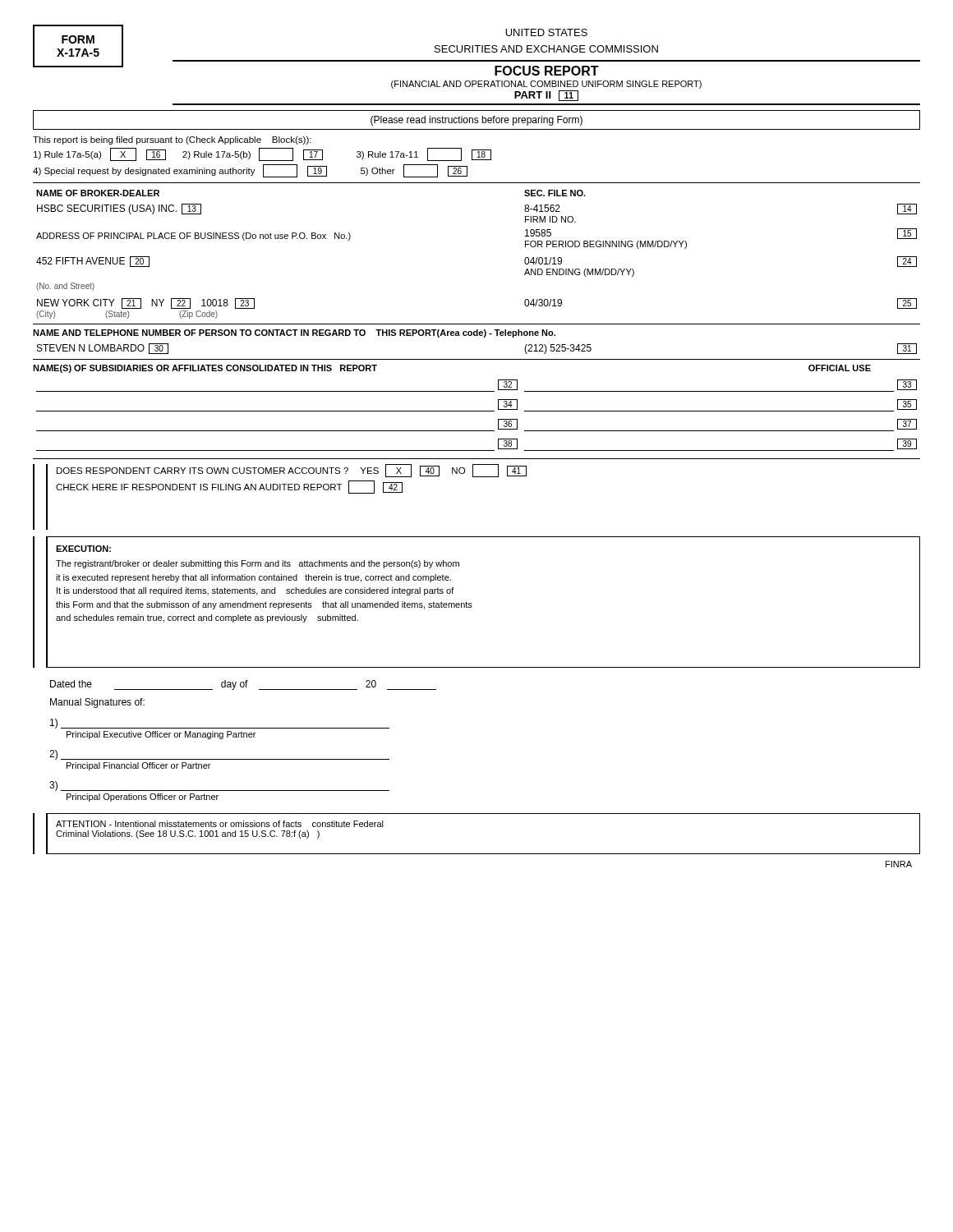Find the element starting "DOES RESPONDENT CARRY"
The width and height of the screenshot is (953, 1232).
[291, 471]
